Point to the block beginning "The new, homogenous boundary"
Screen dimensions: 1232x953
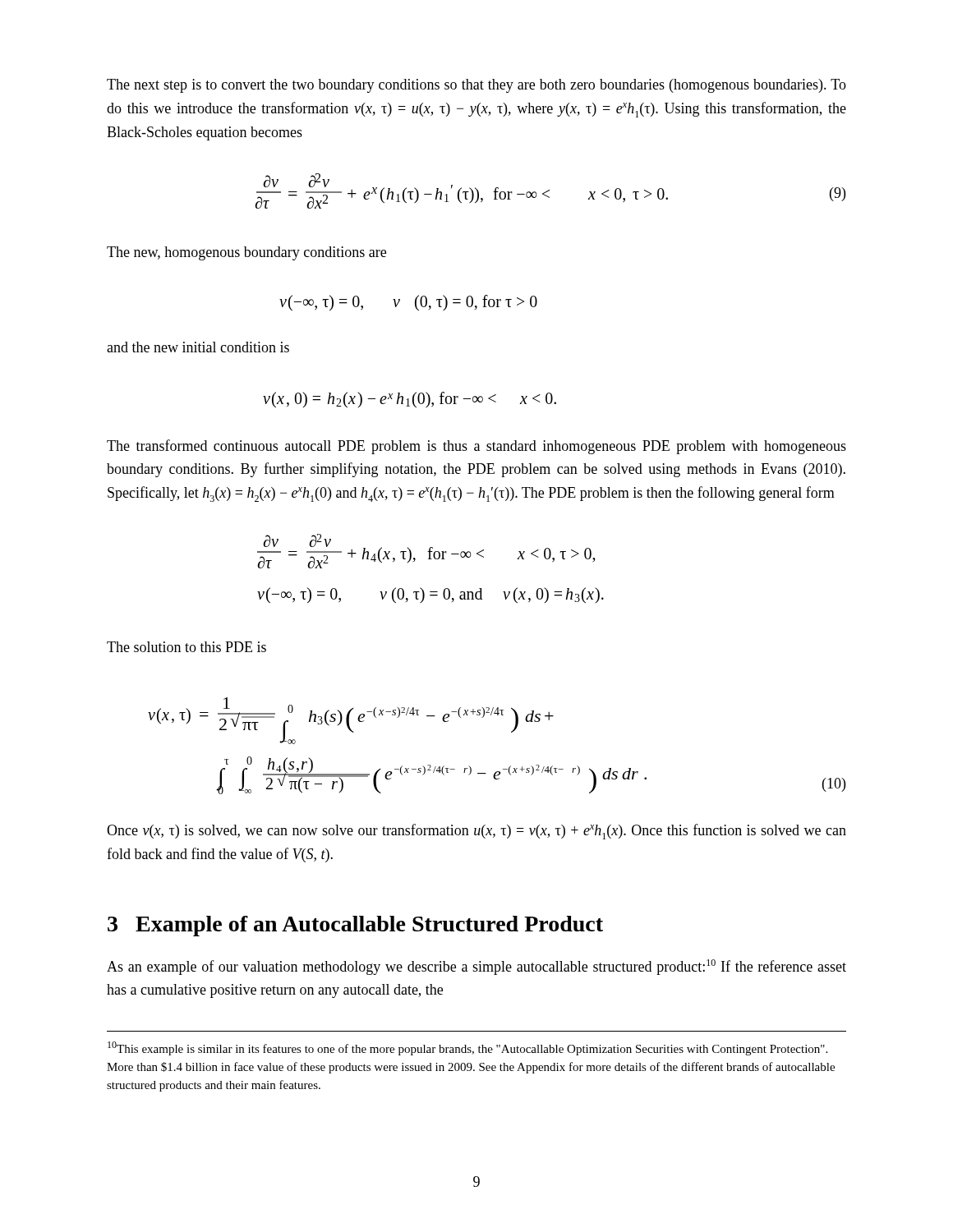point(247,252)
